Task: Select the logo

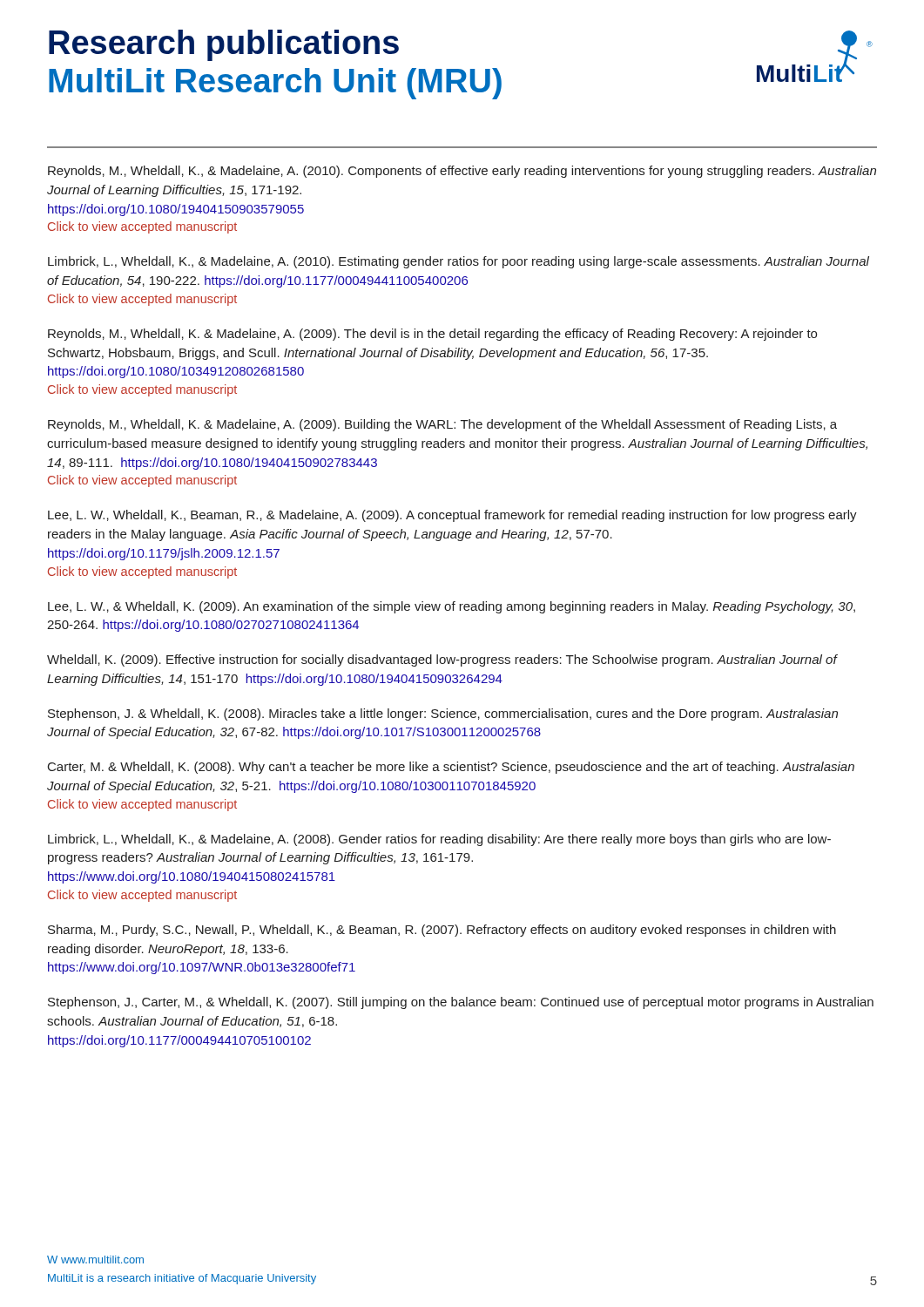Action: pos(816,63)
